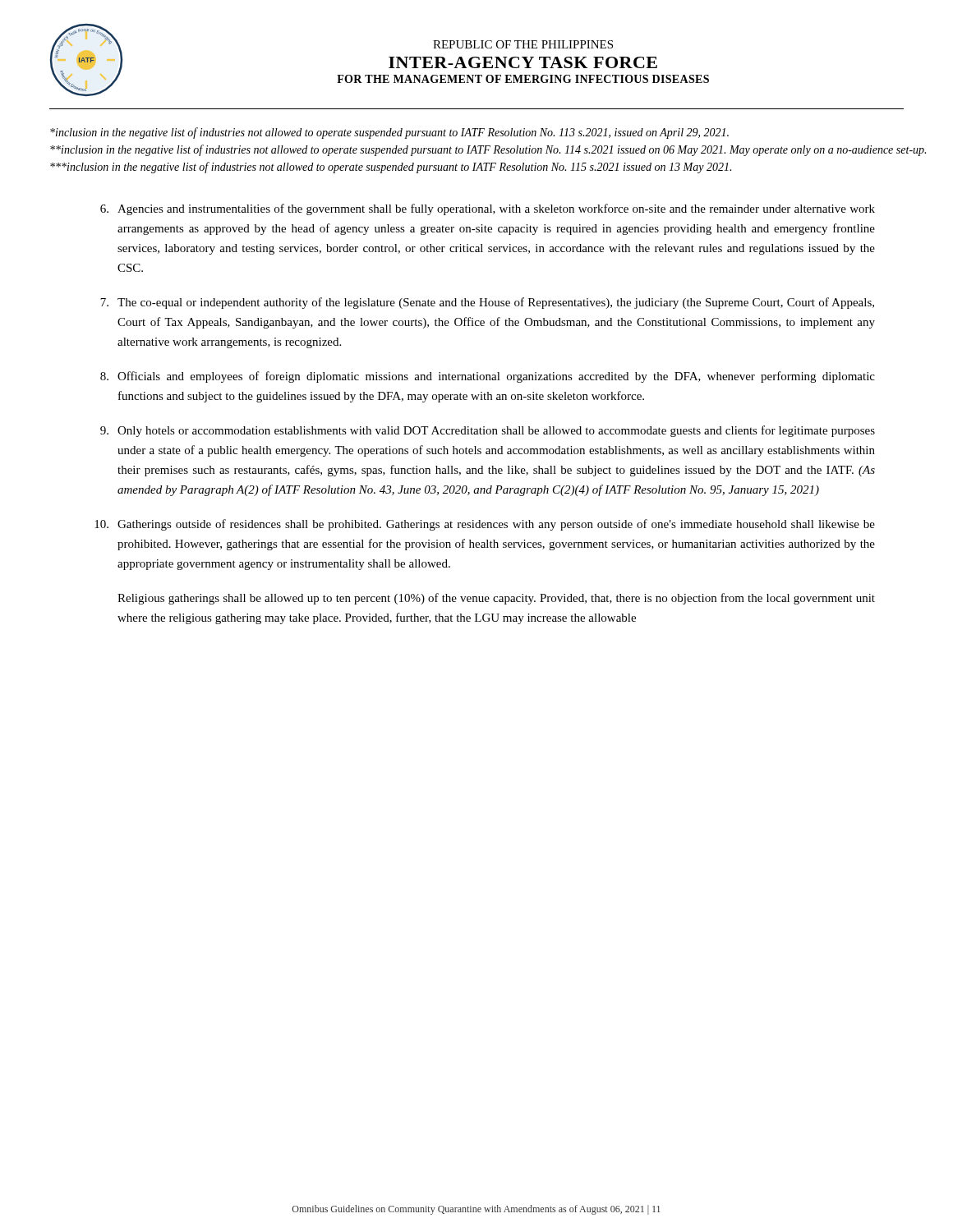The image size is (953, 1232).
Task: Navigate to the element starting "9. Only hotels or"
Action: [476, 460]
